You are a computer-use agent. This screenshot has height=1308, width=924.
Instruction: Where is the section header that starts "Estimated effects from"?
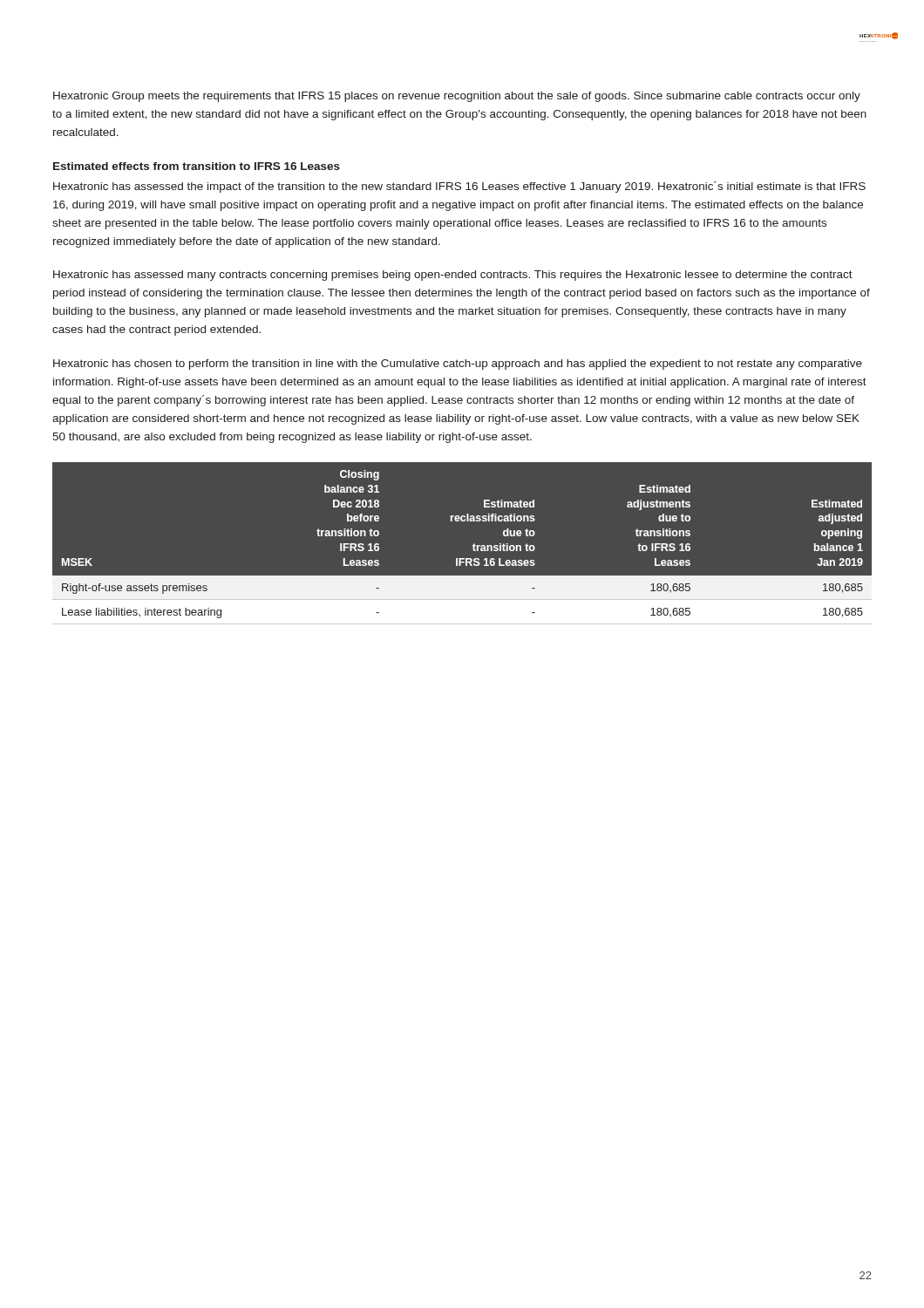[x=196, y=166]
